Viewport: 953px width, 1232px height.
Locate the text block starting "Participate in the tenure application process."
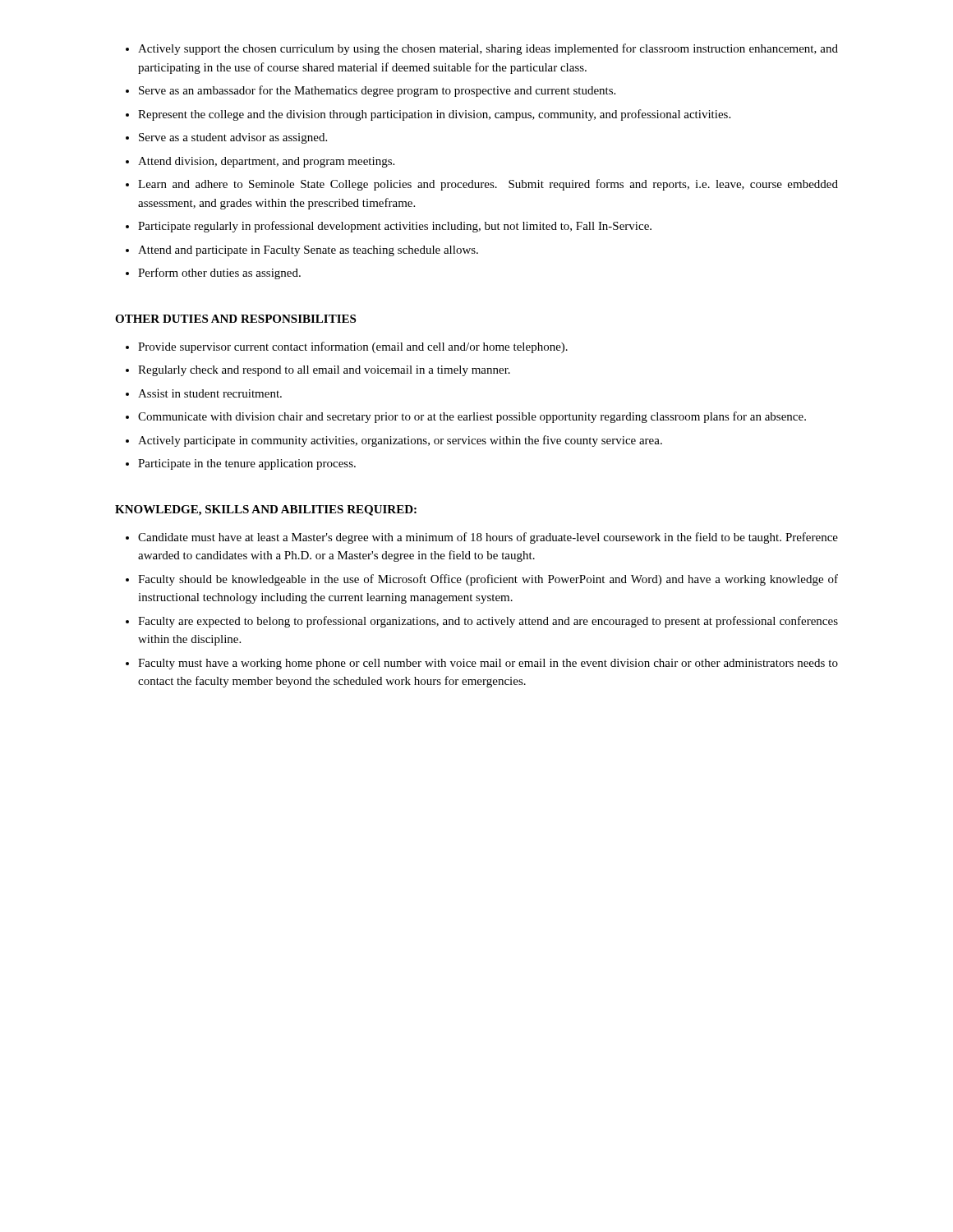click(x=247, y=463)
